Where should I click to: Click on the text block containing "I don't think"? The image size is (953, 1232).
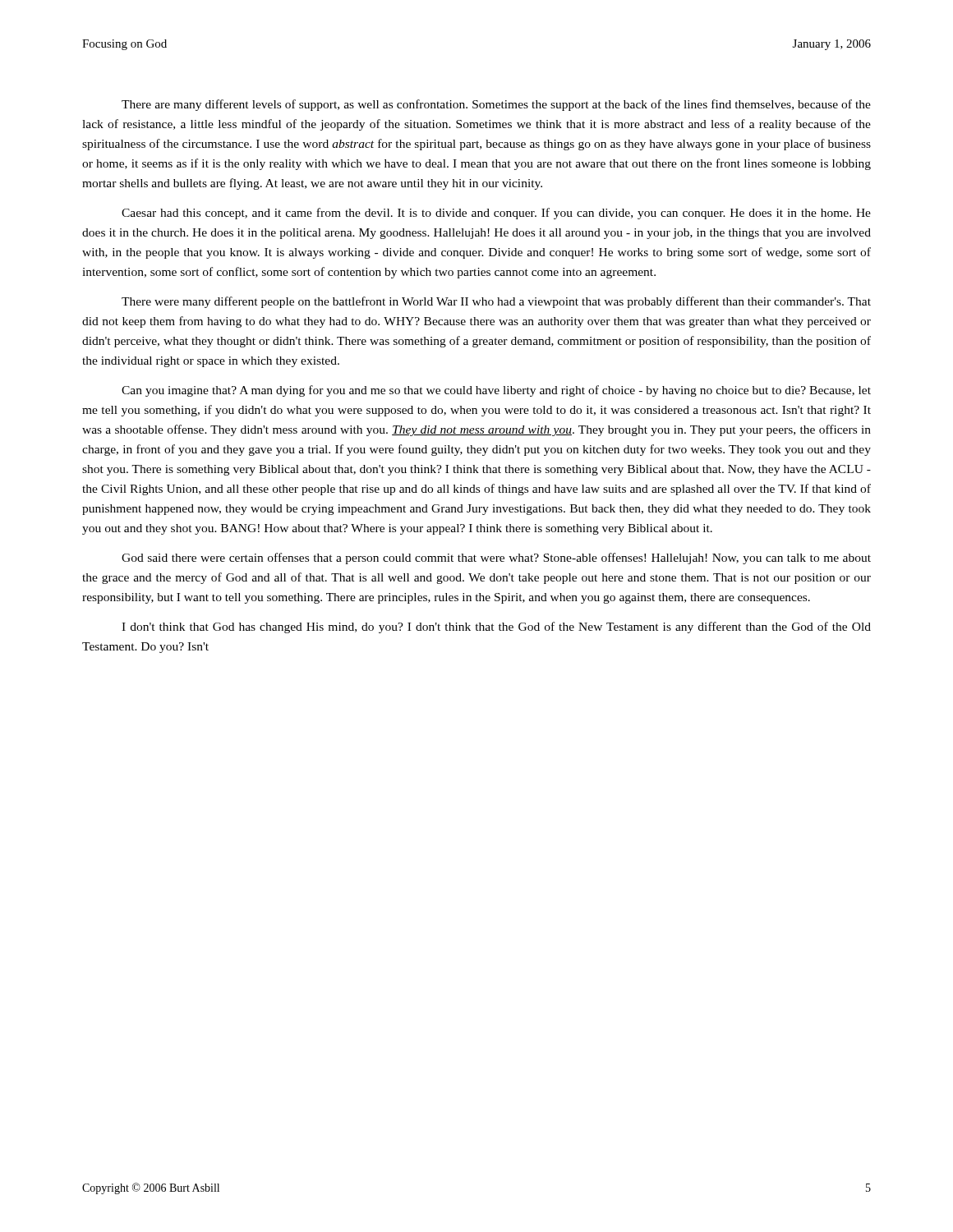click(x=476, y=636)
